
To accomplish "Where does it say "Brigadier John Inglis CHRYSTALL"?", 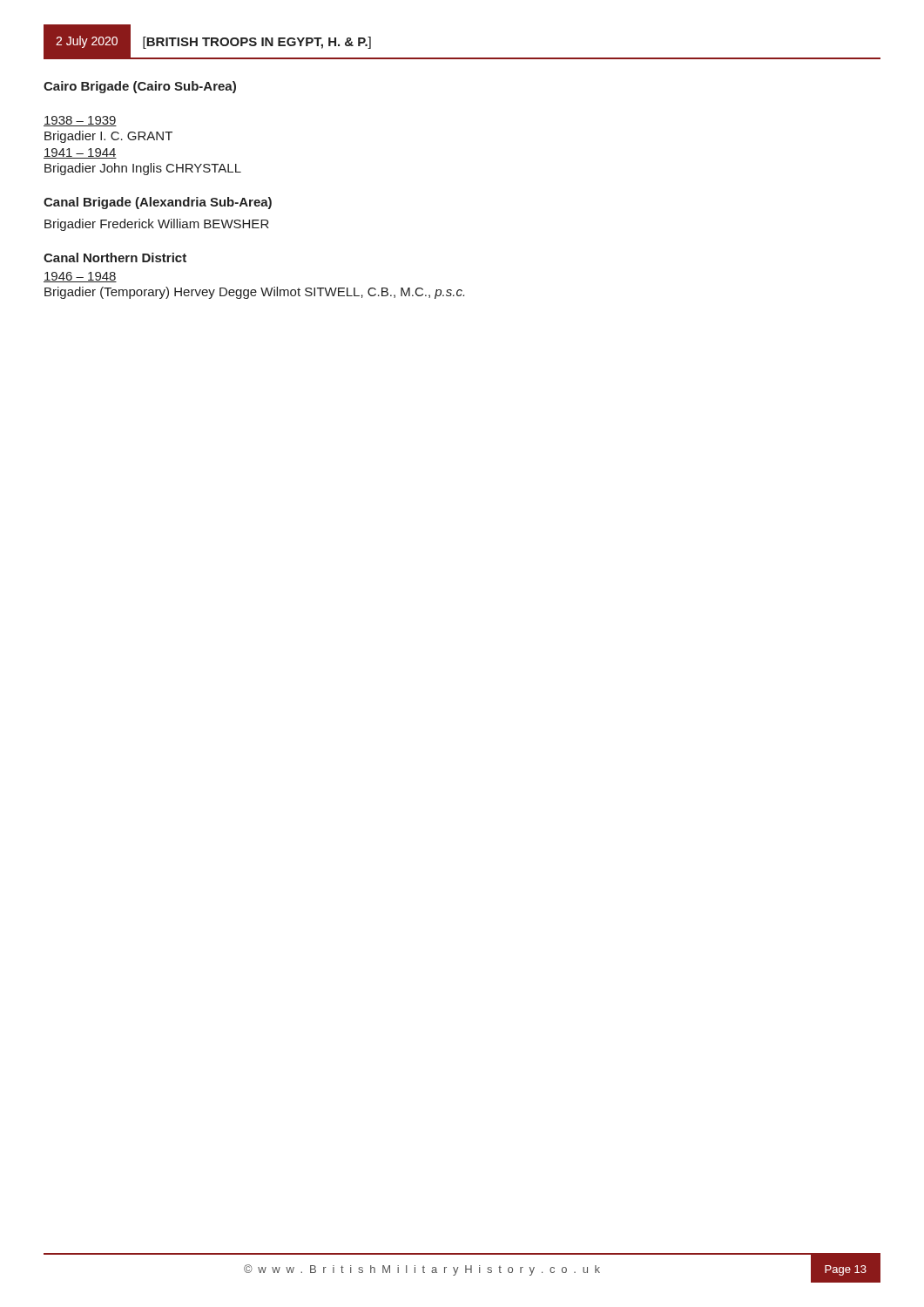I will pos(142,168).
